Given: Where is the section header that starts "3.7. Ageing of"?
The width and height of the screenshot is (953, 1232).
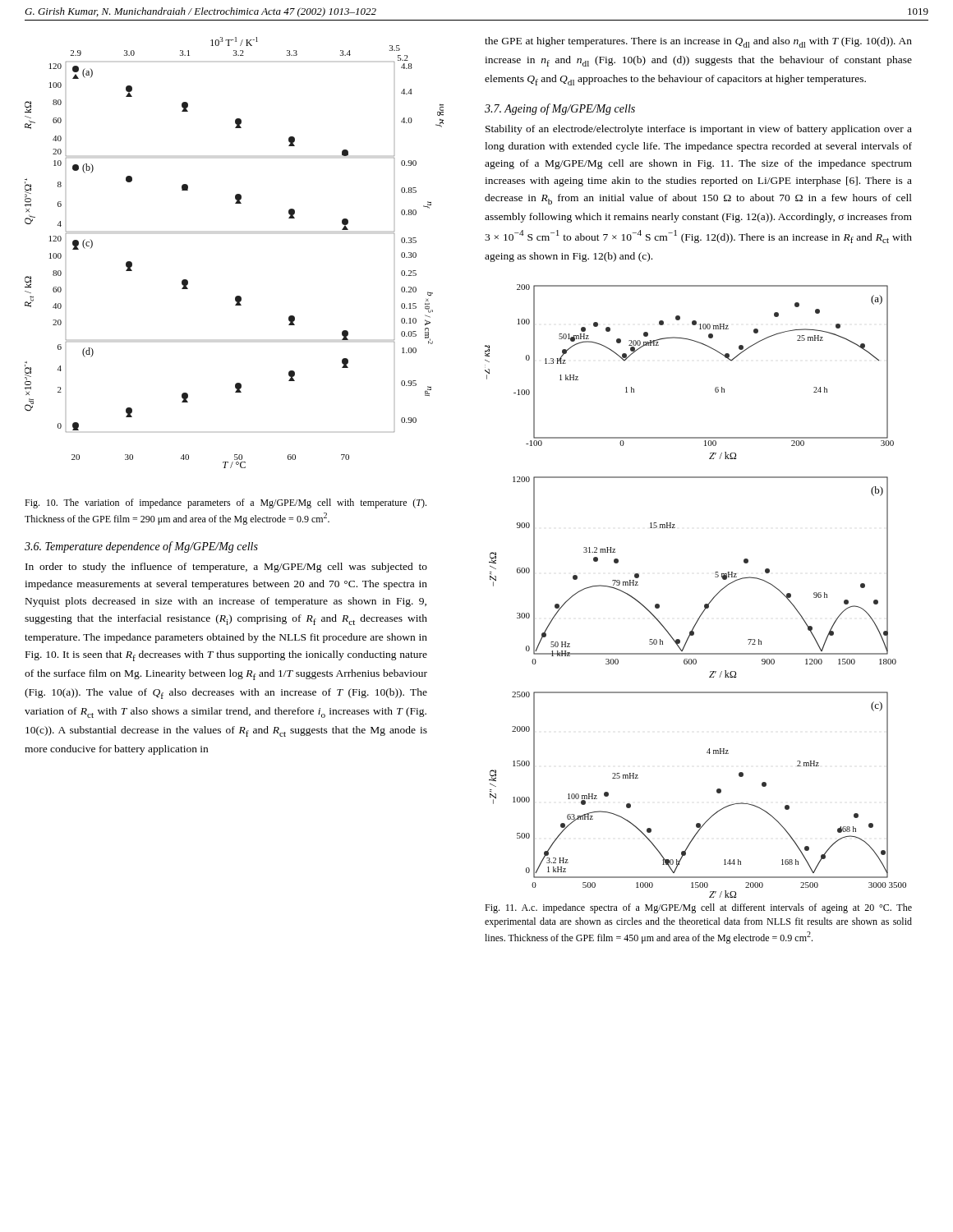Looking at the screenshot, I should tap(560, 109).
